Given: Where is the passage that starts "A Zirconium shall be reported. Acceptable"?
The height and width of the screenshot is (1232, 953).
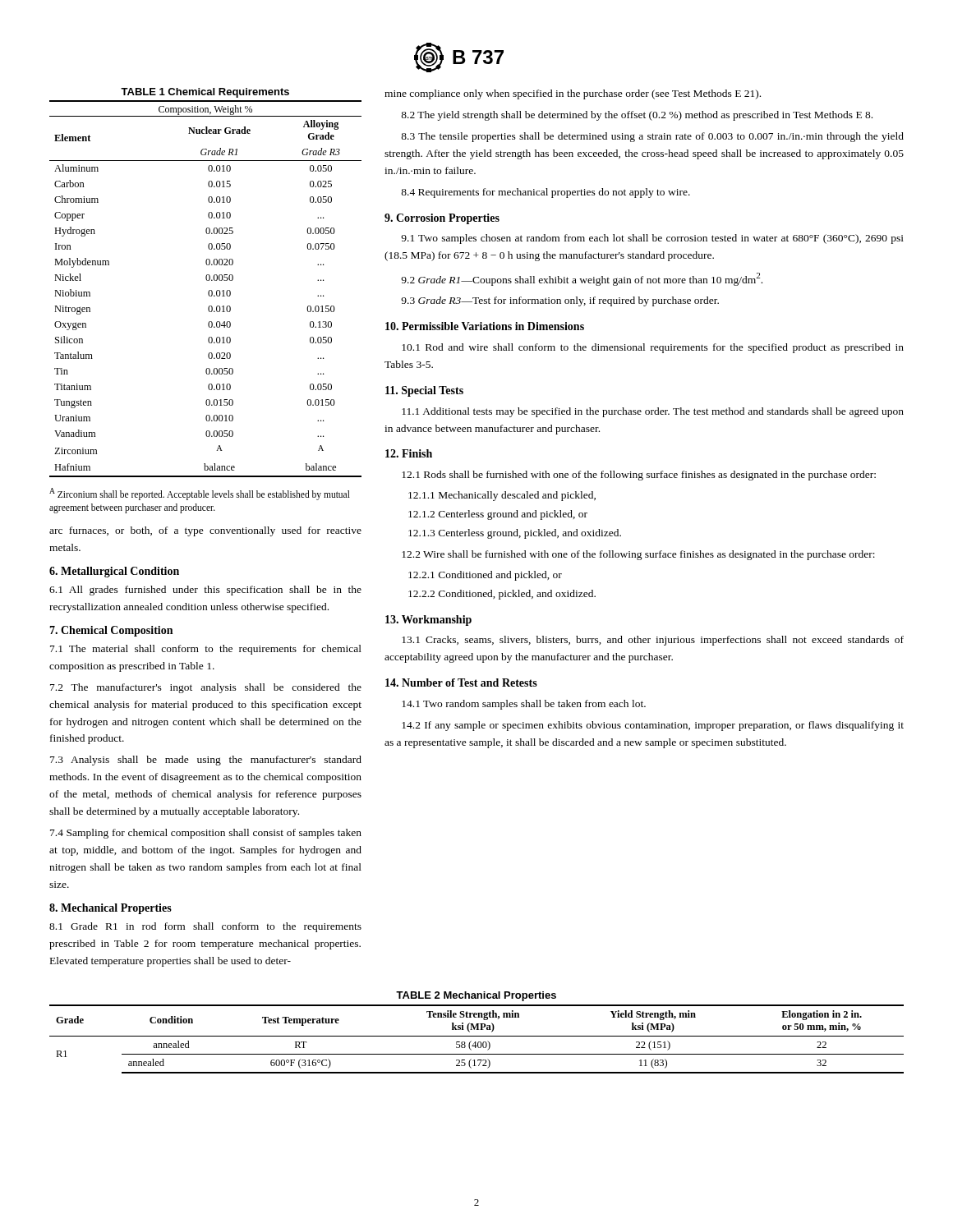Looking at the screenshot, I should tap(200, 500).
